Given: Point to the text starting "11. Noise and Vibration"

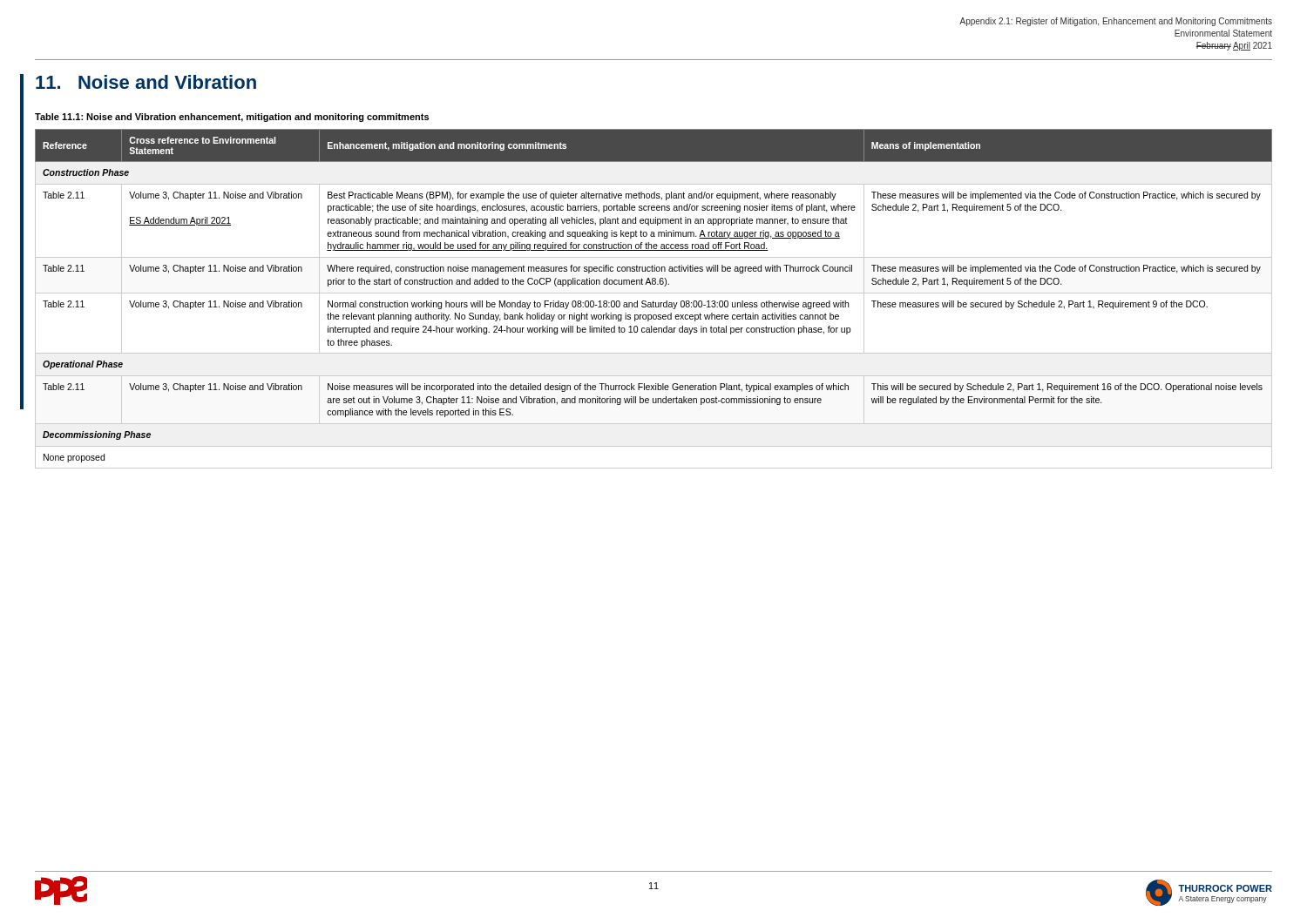Looking at the screenshot, I should pos(146,82).
